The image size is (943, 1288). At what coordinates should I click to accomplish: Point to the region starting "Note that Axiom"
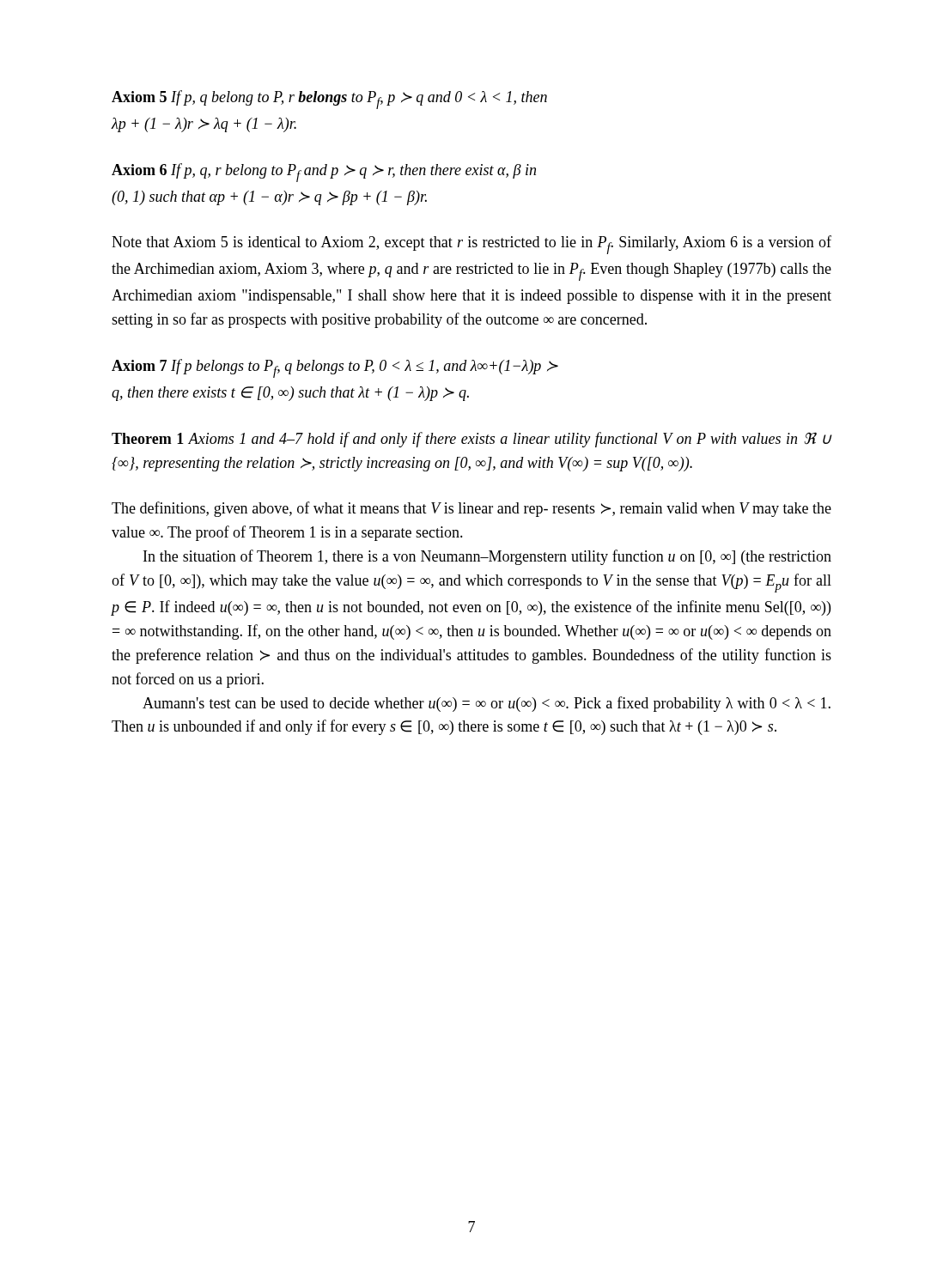472,281
